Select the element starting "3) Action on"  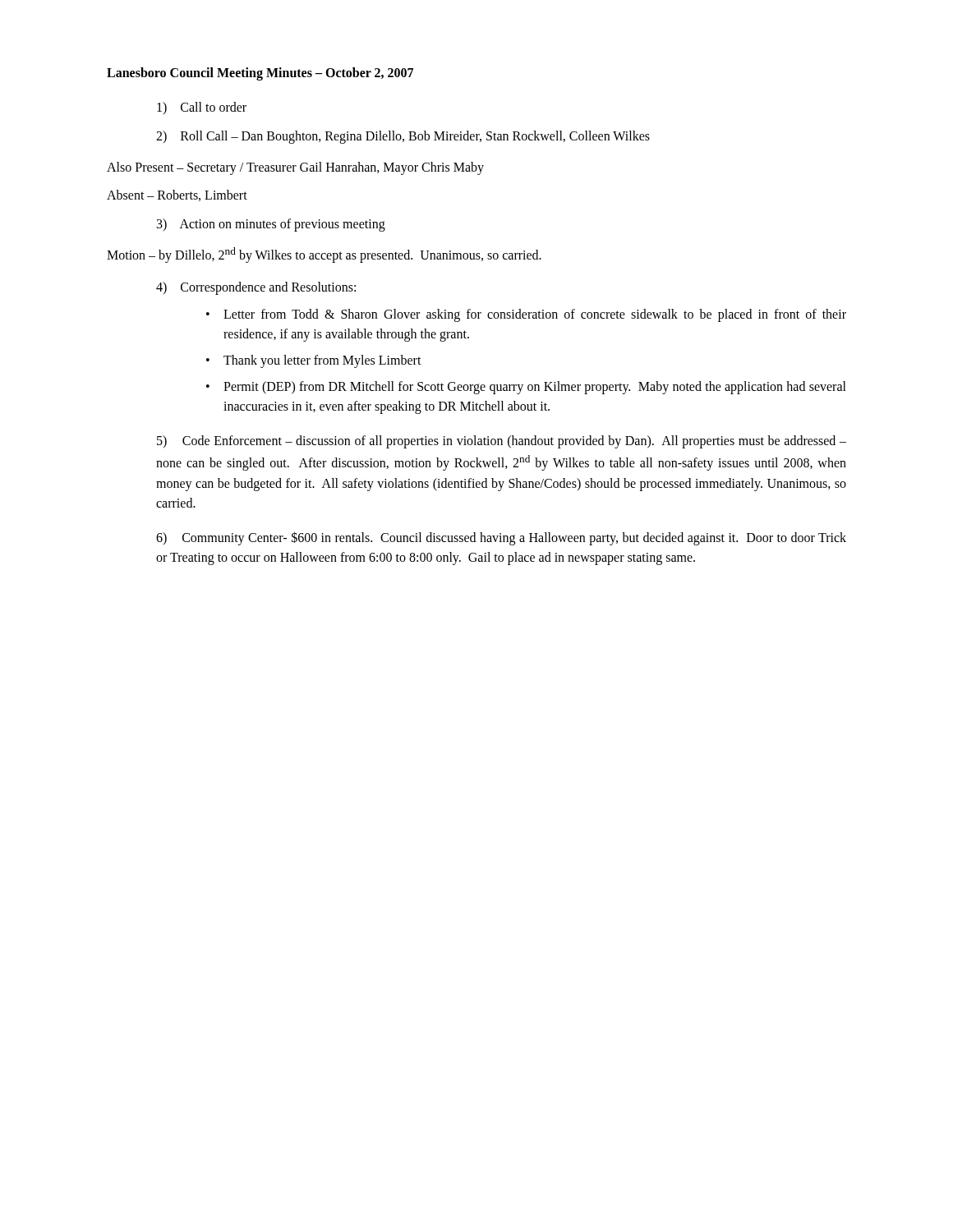[271, 224]
